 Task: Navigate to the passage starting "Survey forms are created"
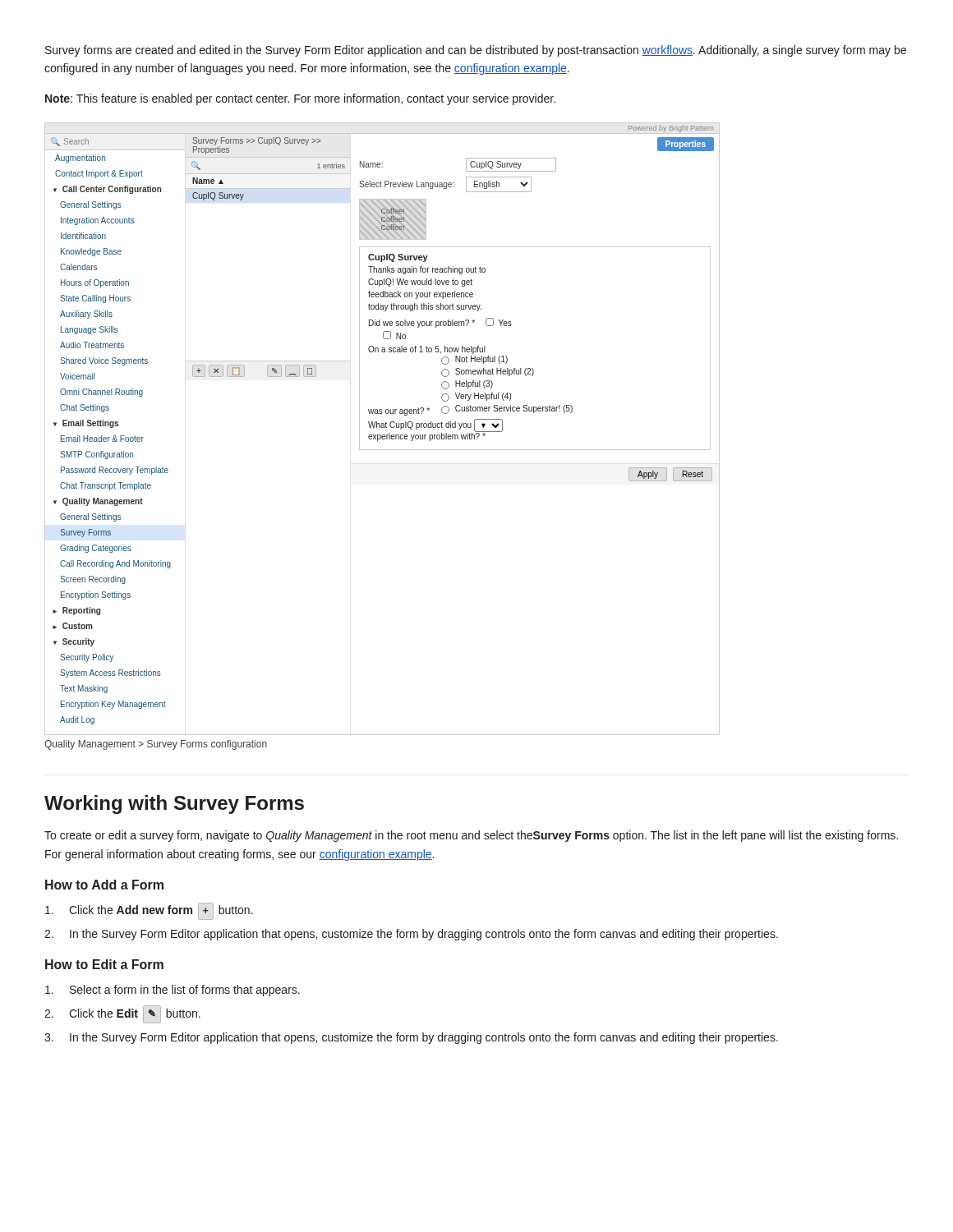pos(476,59)
